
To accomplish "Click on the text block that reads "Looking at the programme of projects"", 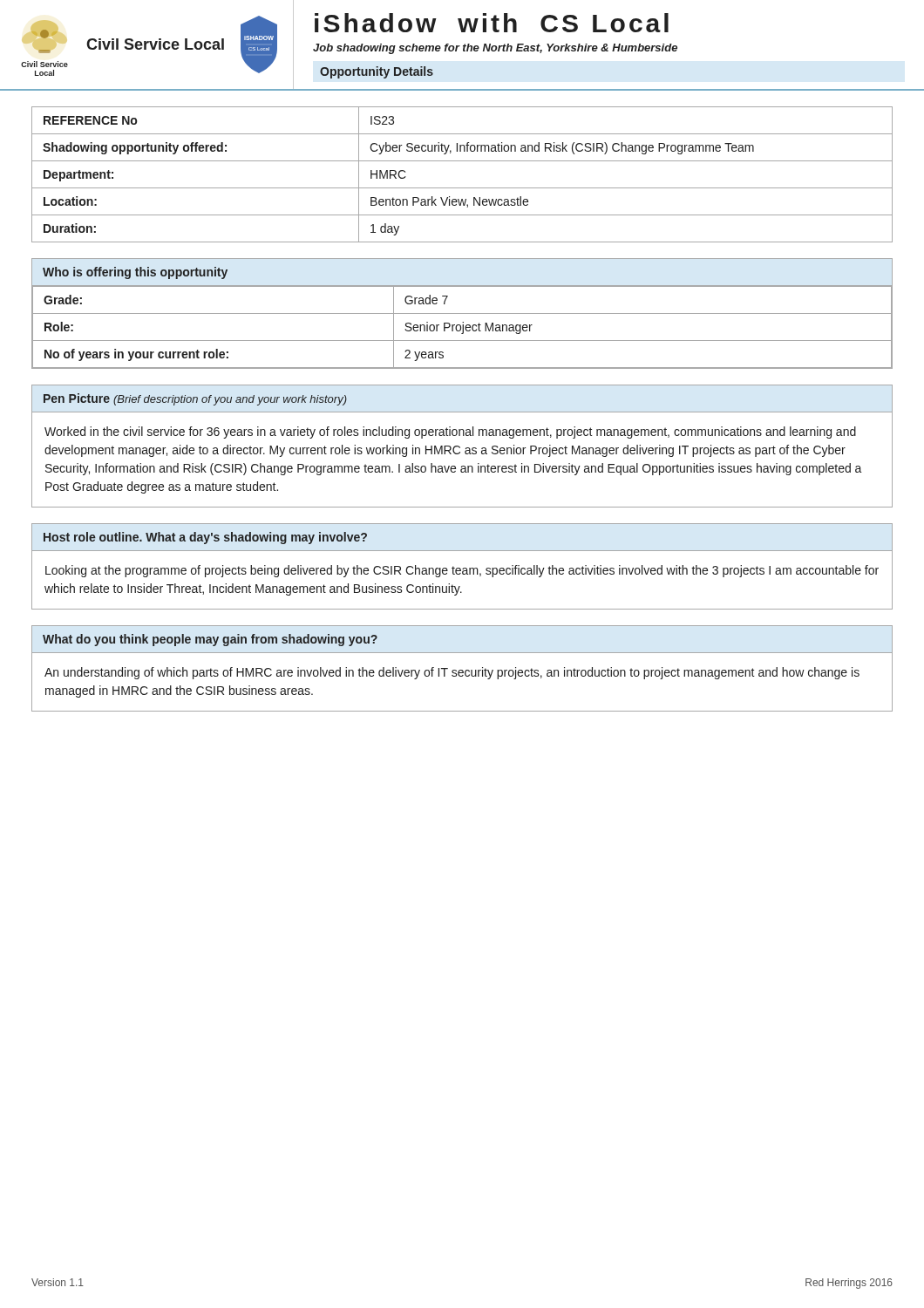I will click(462, 579).
